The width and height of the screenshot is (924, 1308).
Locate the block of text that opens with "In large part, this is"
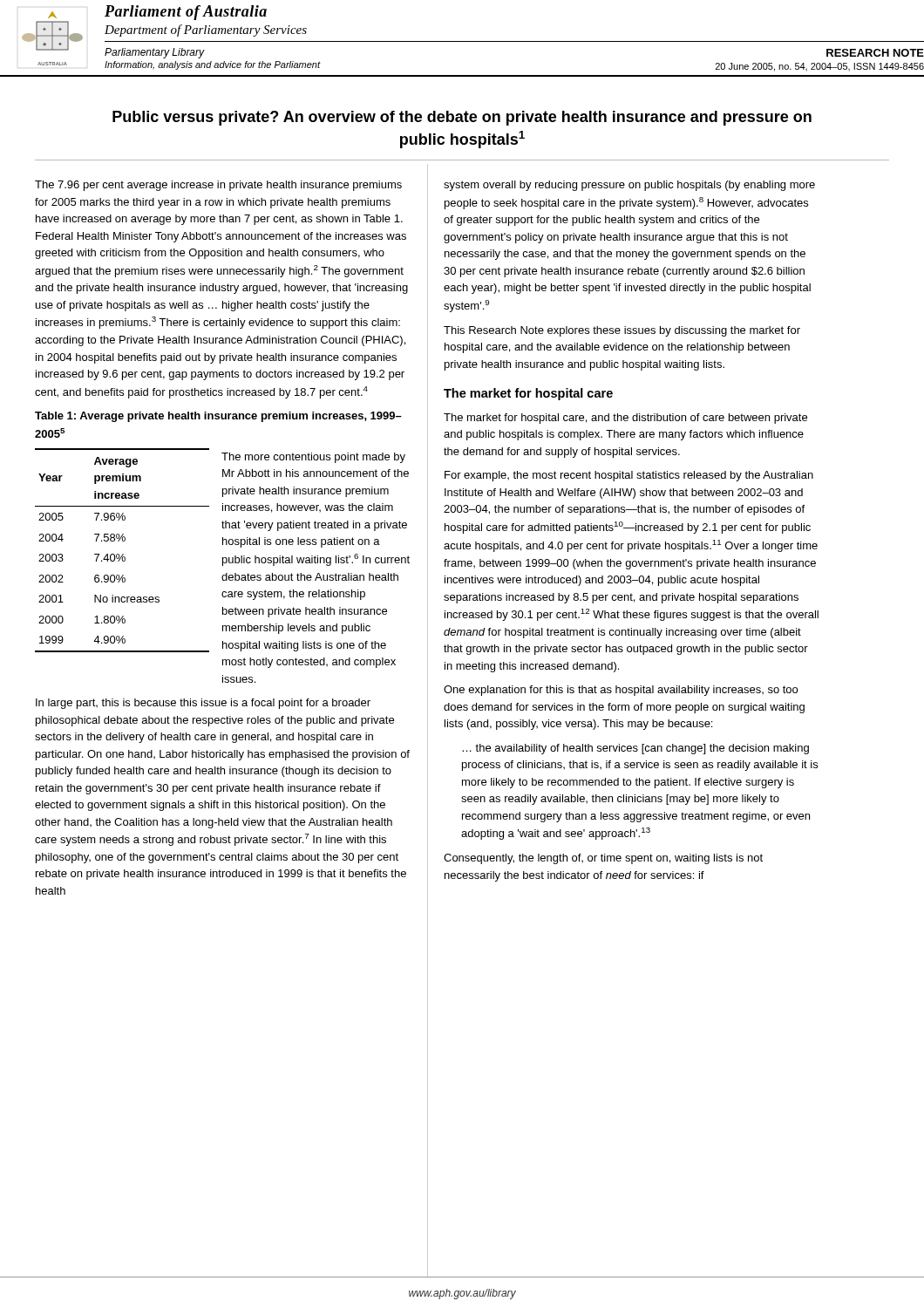223,797
